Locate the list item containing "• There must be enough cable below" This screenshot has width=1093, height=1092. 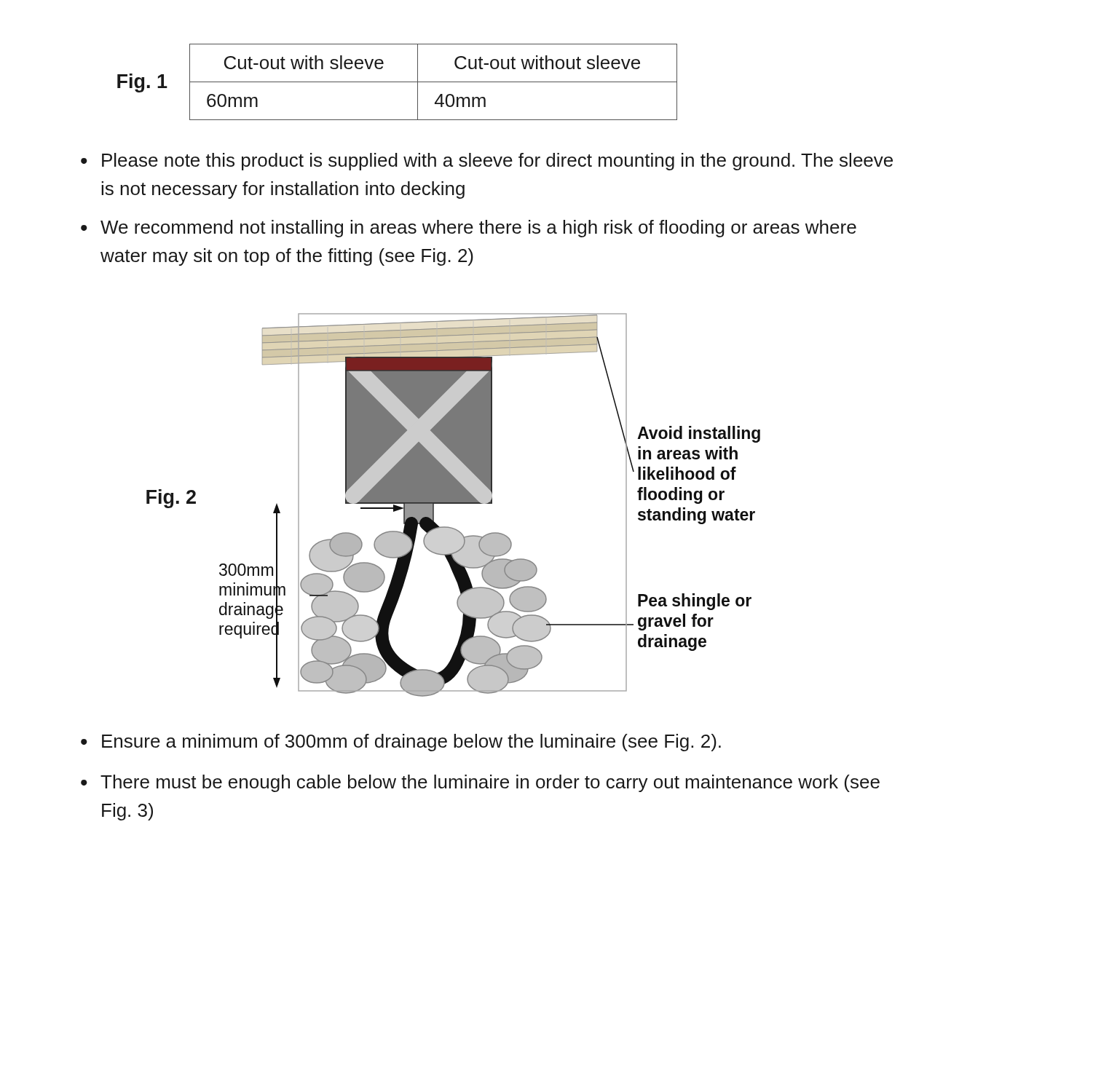(487, 796)
